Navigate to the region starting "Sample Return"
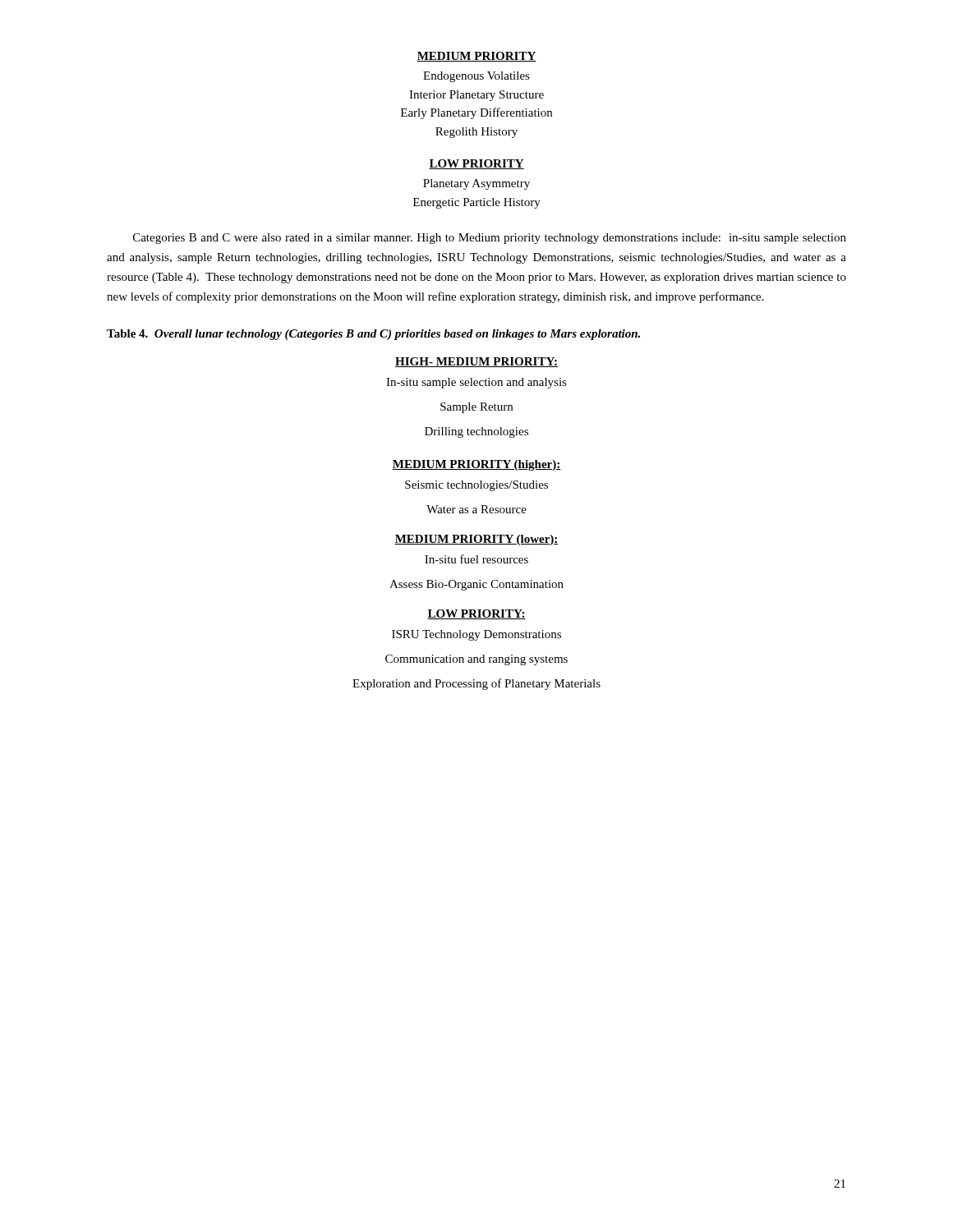This screenshot has height=1232, width=953. [476, 406]
